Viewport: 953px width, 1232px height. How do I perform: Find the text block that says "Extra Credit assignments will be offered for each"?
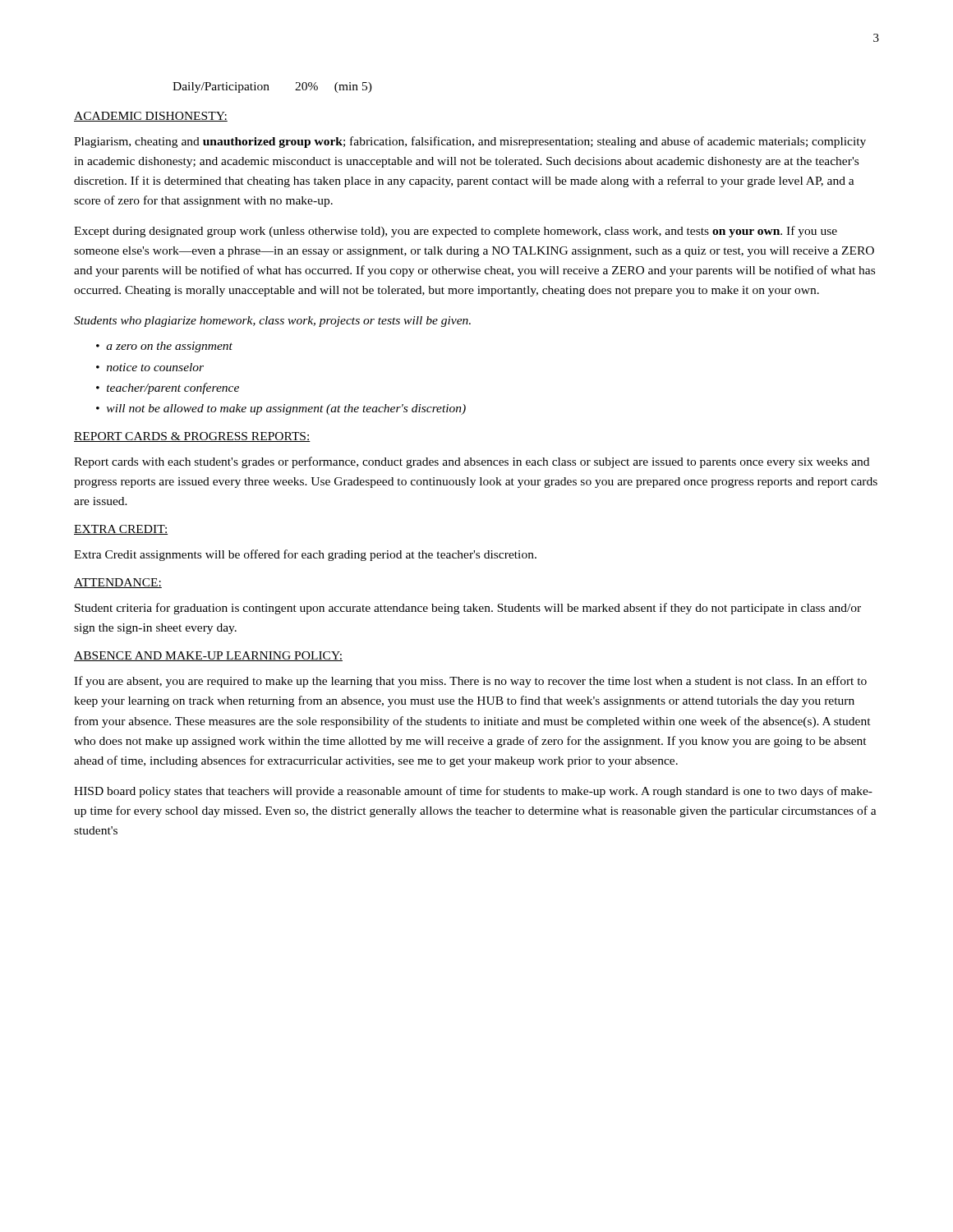(306, 554)
